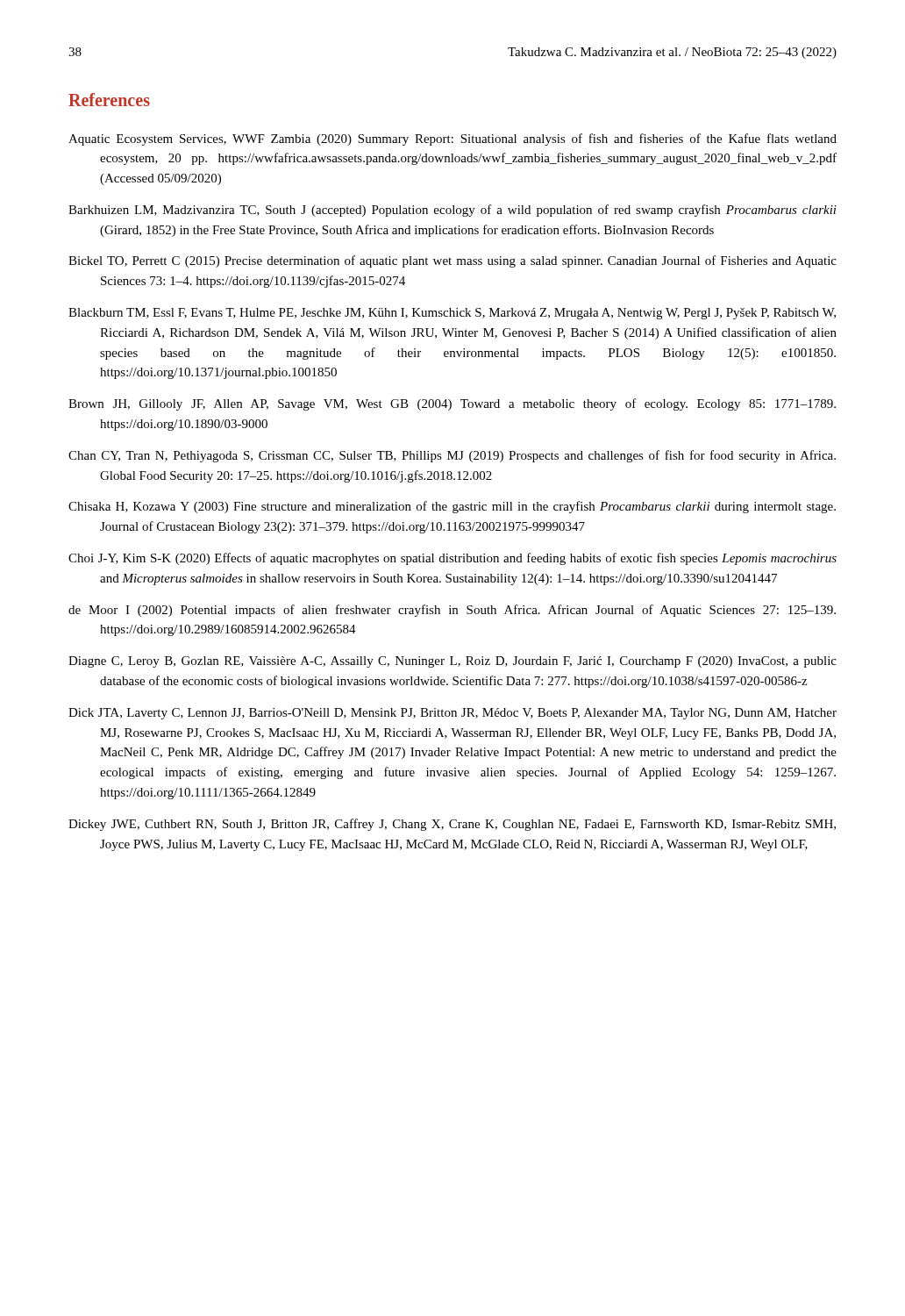Viewport: 905px width, 1316px height.
Task: Locate the list item that says "Blackburn TM, Essl F,"
Action: [x=452, y=342]
